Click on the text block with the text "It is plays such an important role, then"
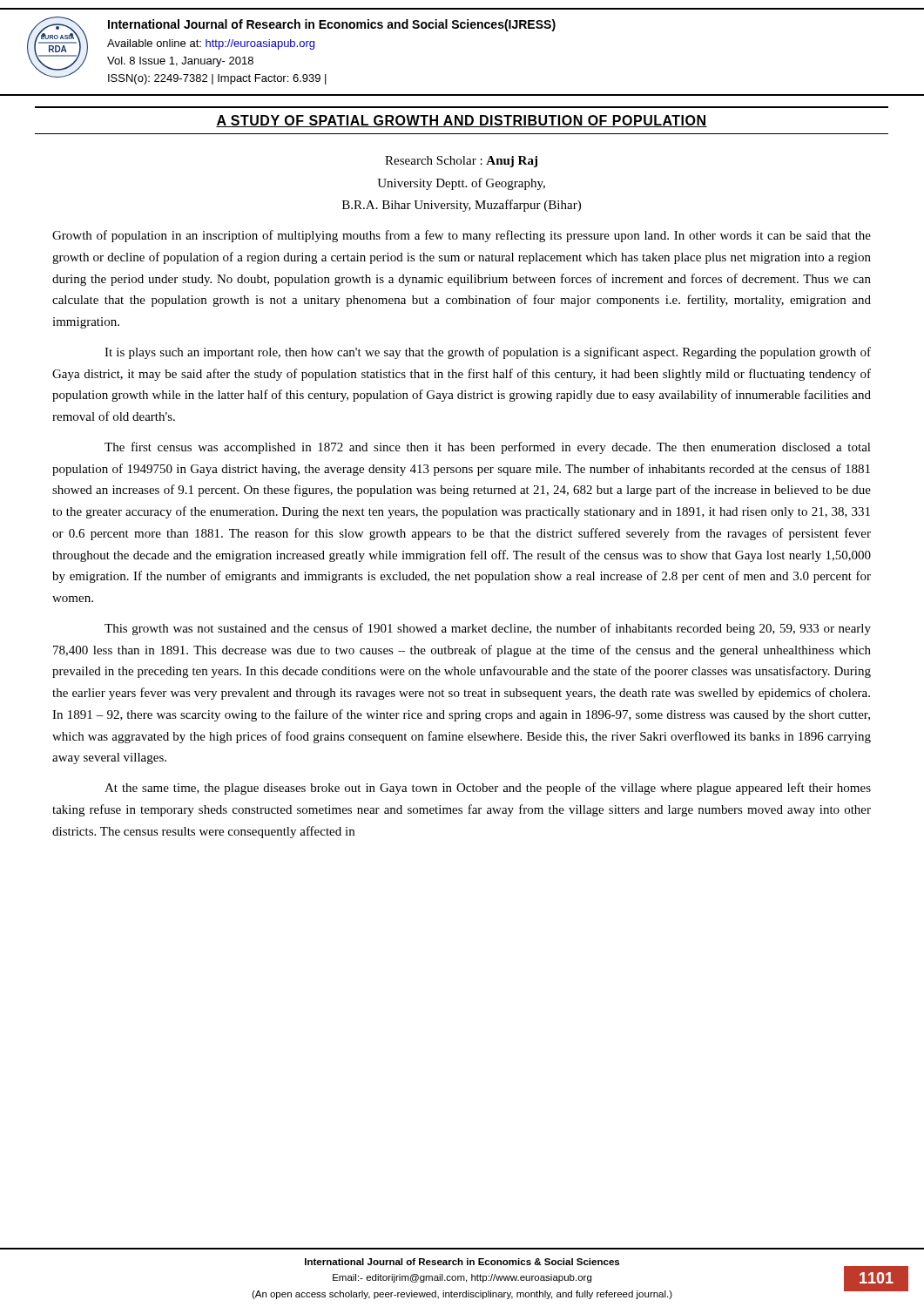924x1307 pixels. pyautogui.click(x=462, y=384)
